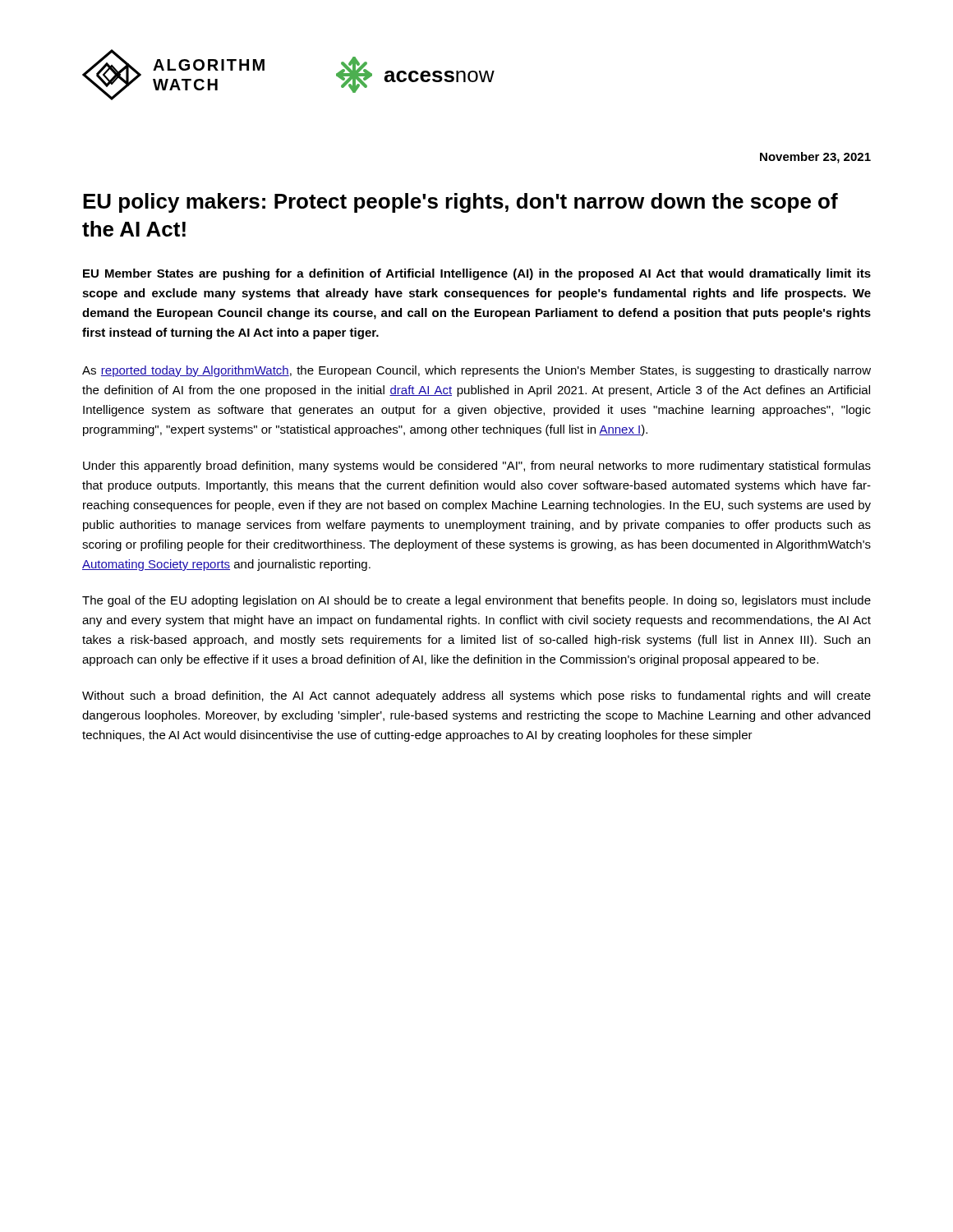
Task: Locate the text block that reads "Without such a broad definition, the"
Action: click(476, 715)
